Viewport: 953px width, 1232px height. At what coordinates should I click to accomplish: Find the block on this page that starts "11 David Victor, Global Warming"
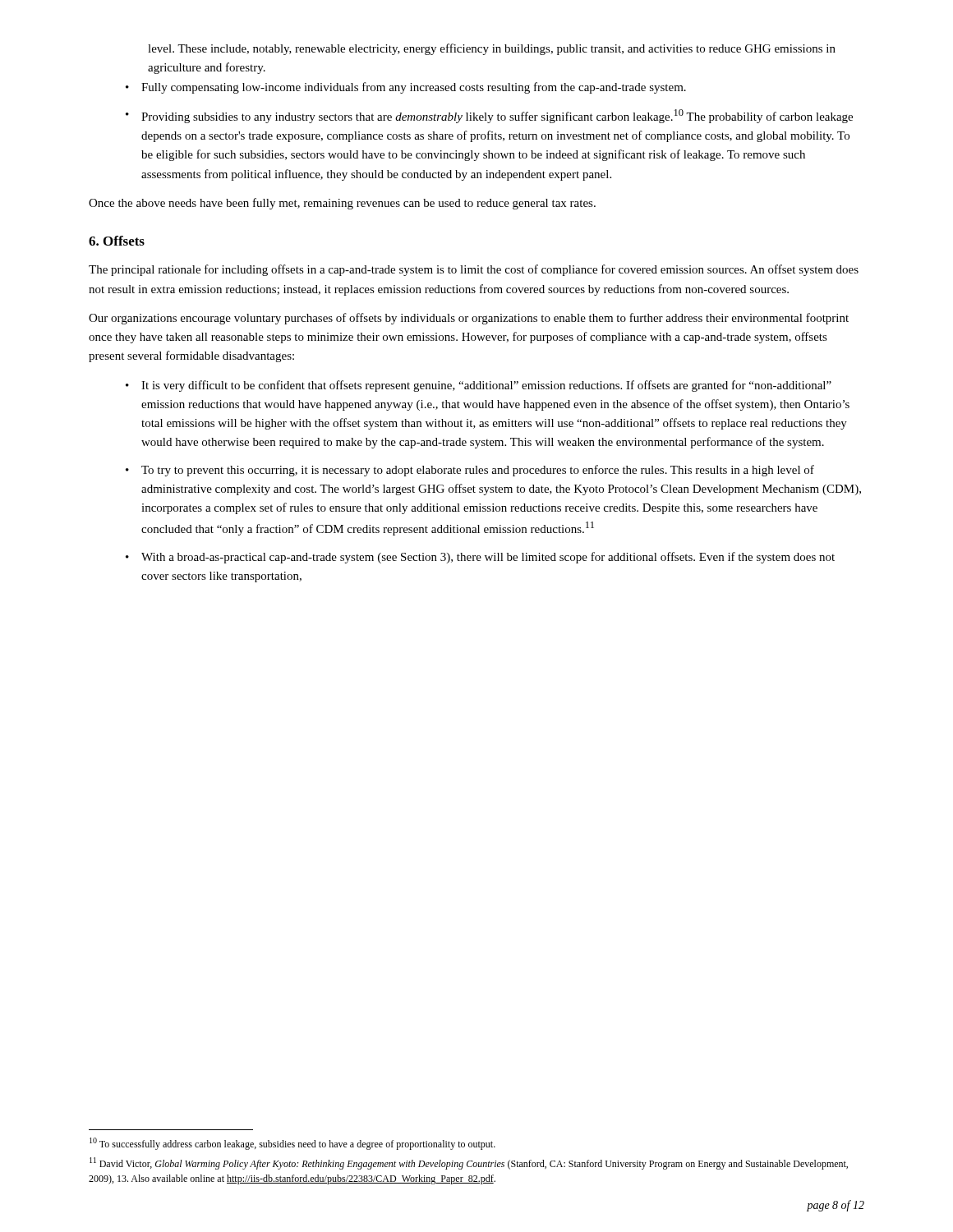click(476, 1171)
